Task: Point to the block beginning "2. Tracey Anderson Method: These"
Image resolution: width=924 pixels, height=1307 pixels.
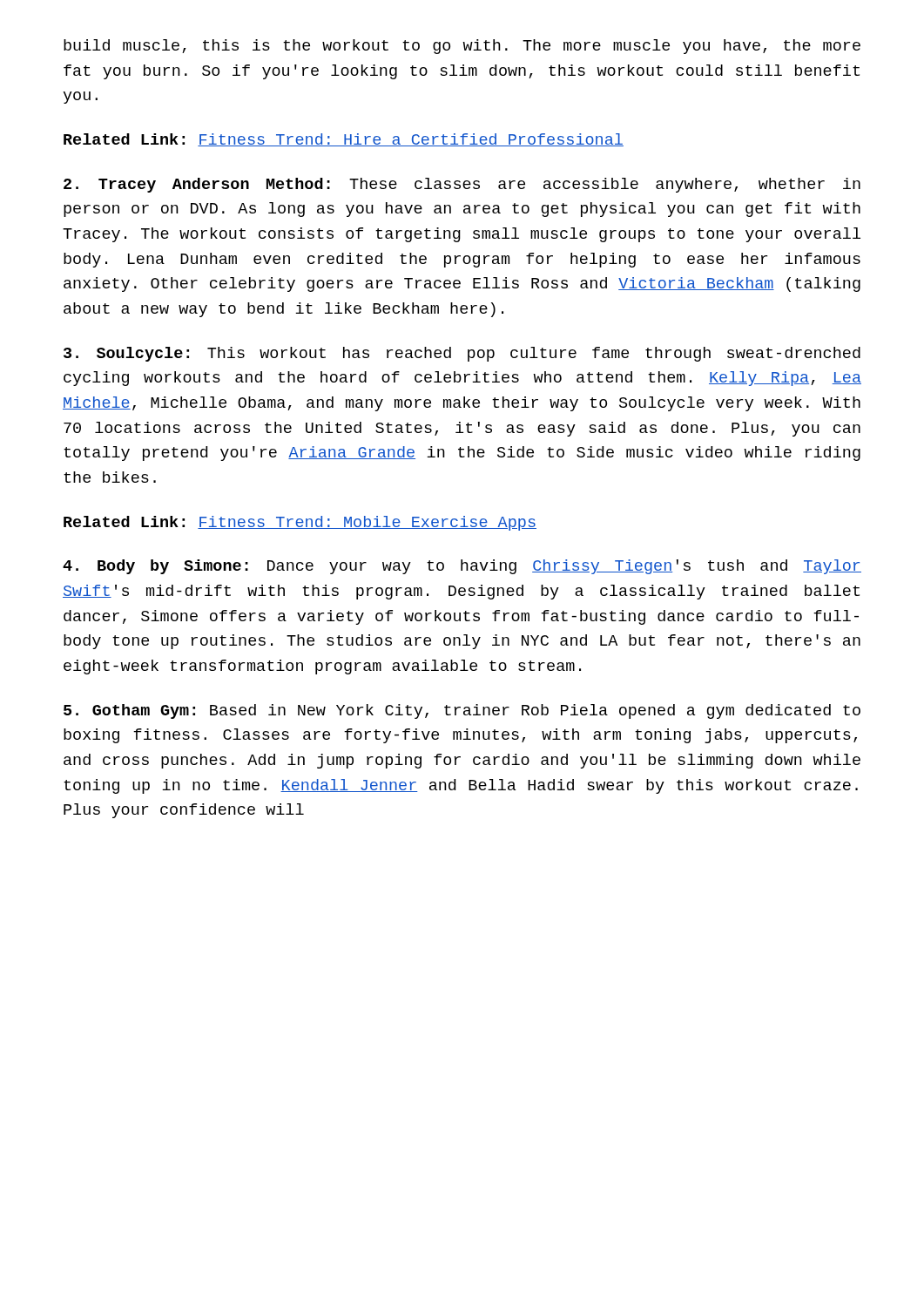Action: coord(462,247)
